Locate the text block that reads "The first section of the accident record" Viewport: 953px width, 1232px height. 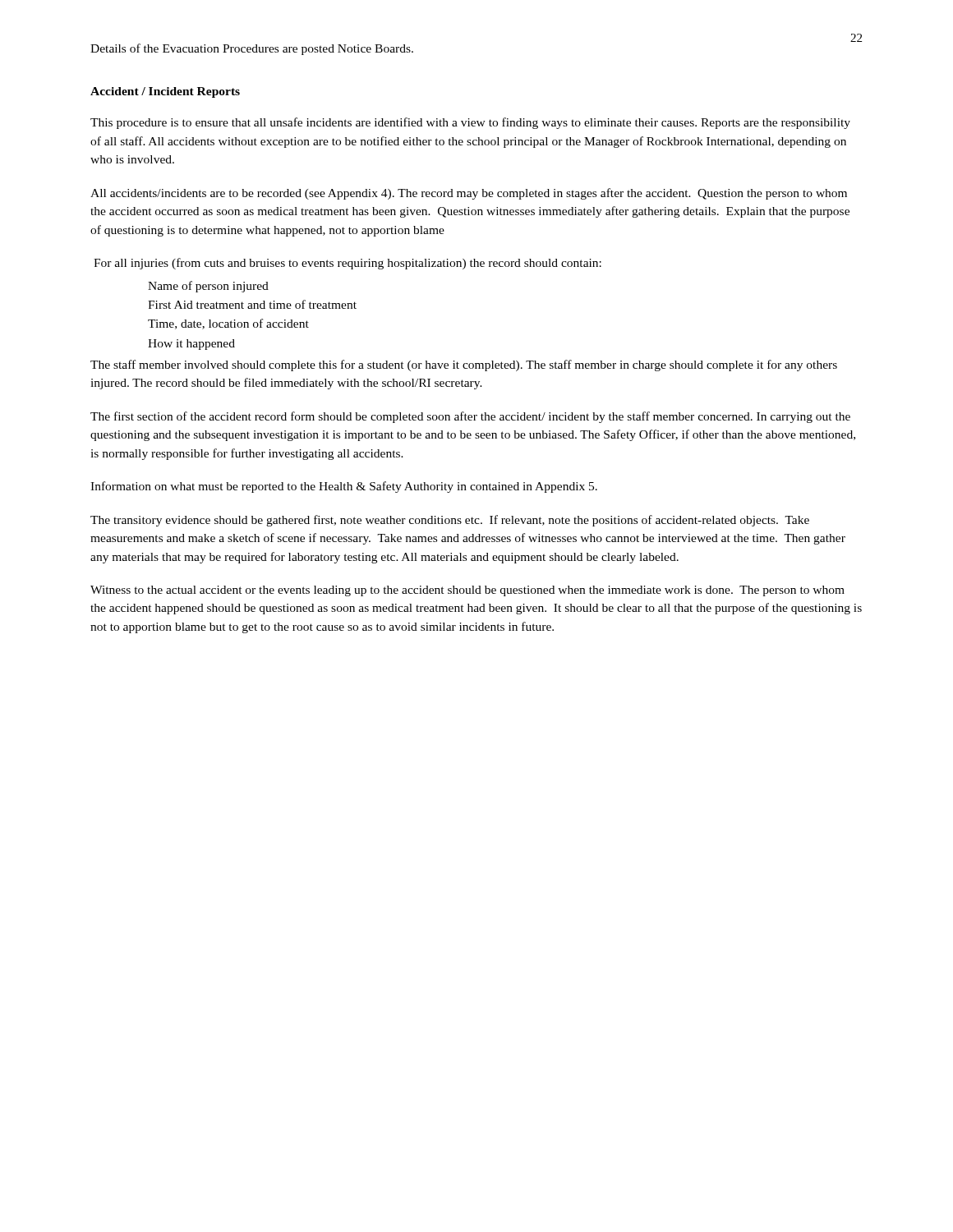click(473, 434)
